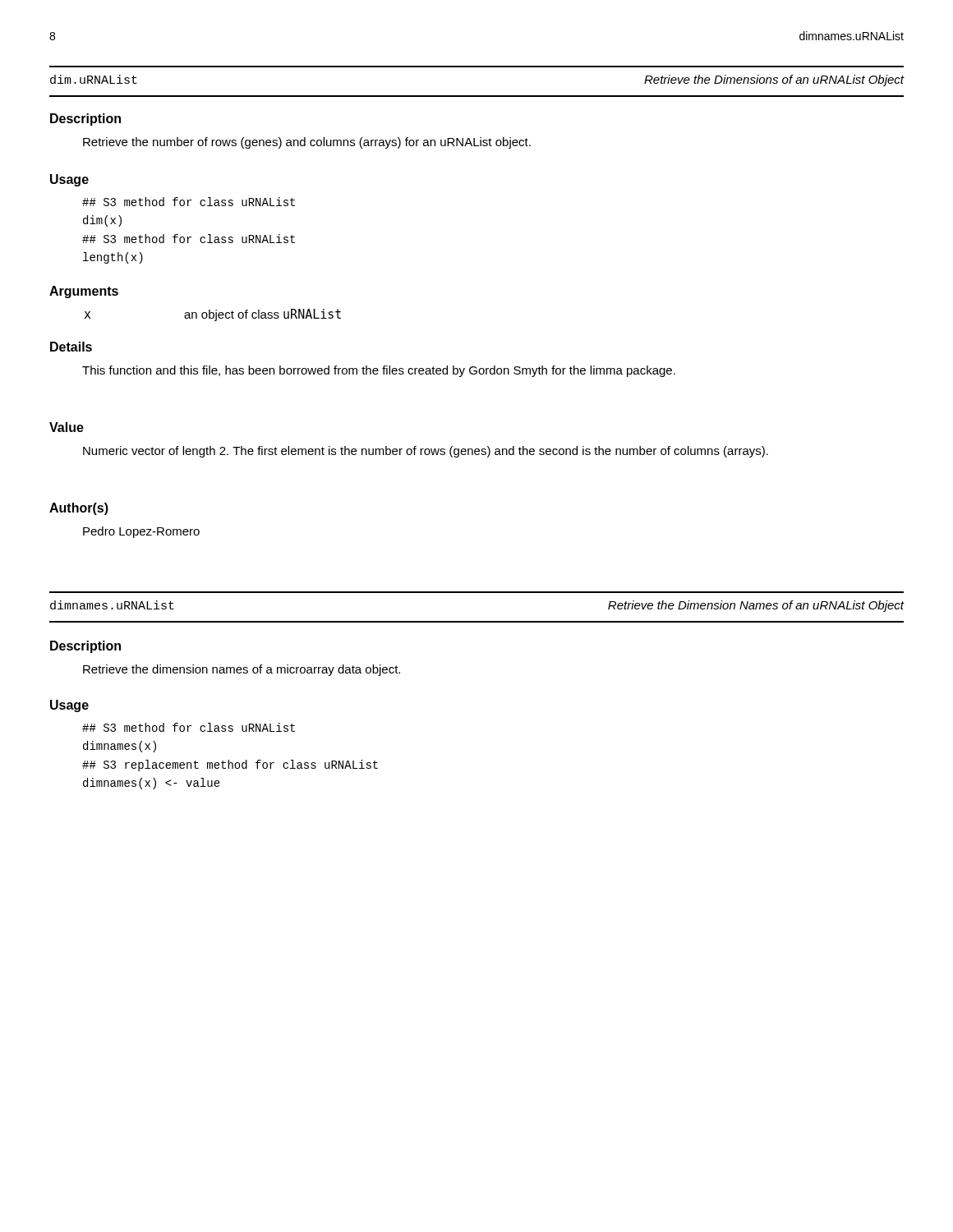The width and height of the screenshot is (953, 1232).
Task: Point to the title beginning "dim.uRNAList Retrieve the"
Action: [90, 80]
